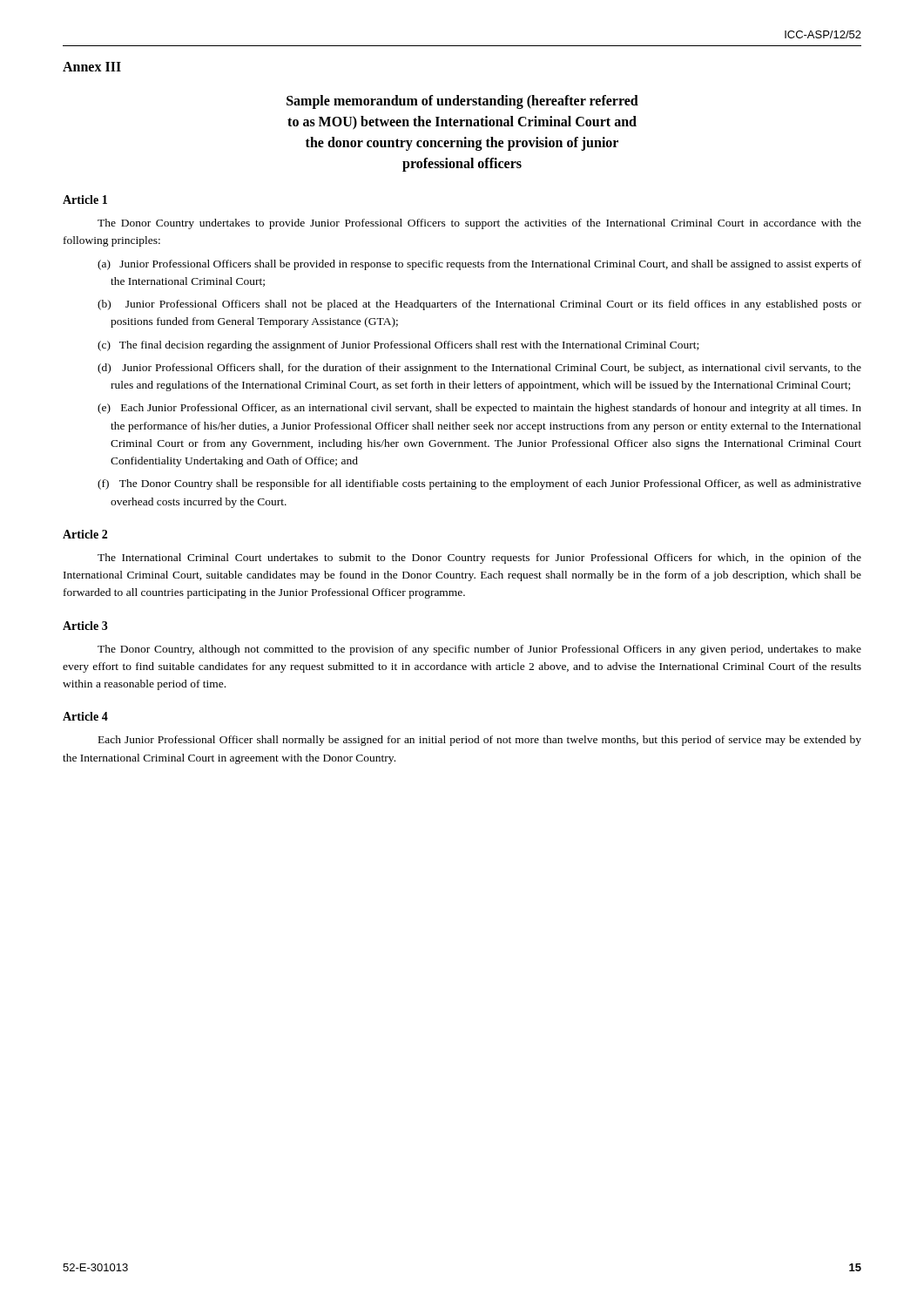Point to the block starting "Article 4"
Image resolution: width=924 pixels, height=1307 pixels.
85,717
